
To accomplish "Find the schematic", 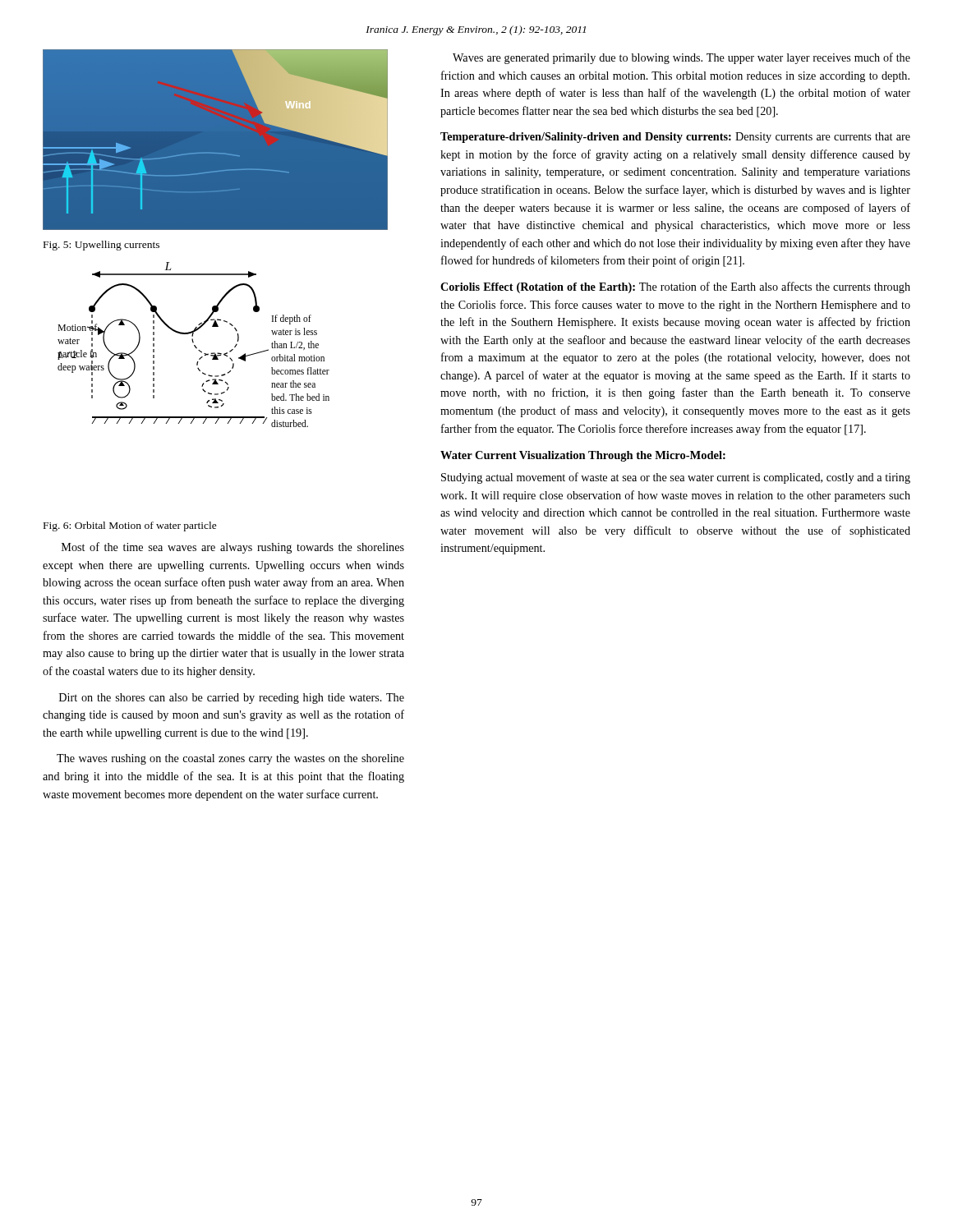I will pyautogui.click(x=223, y=387).
